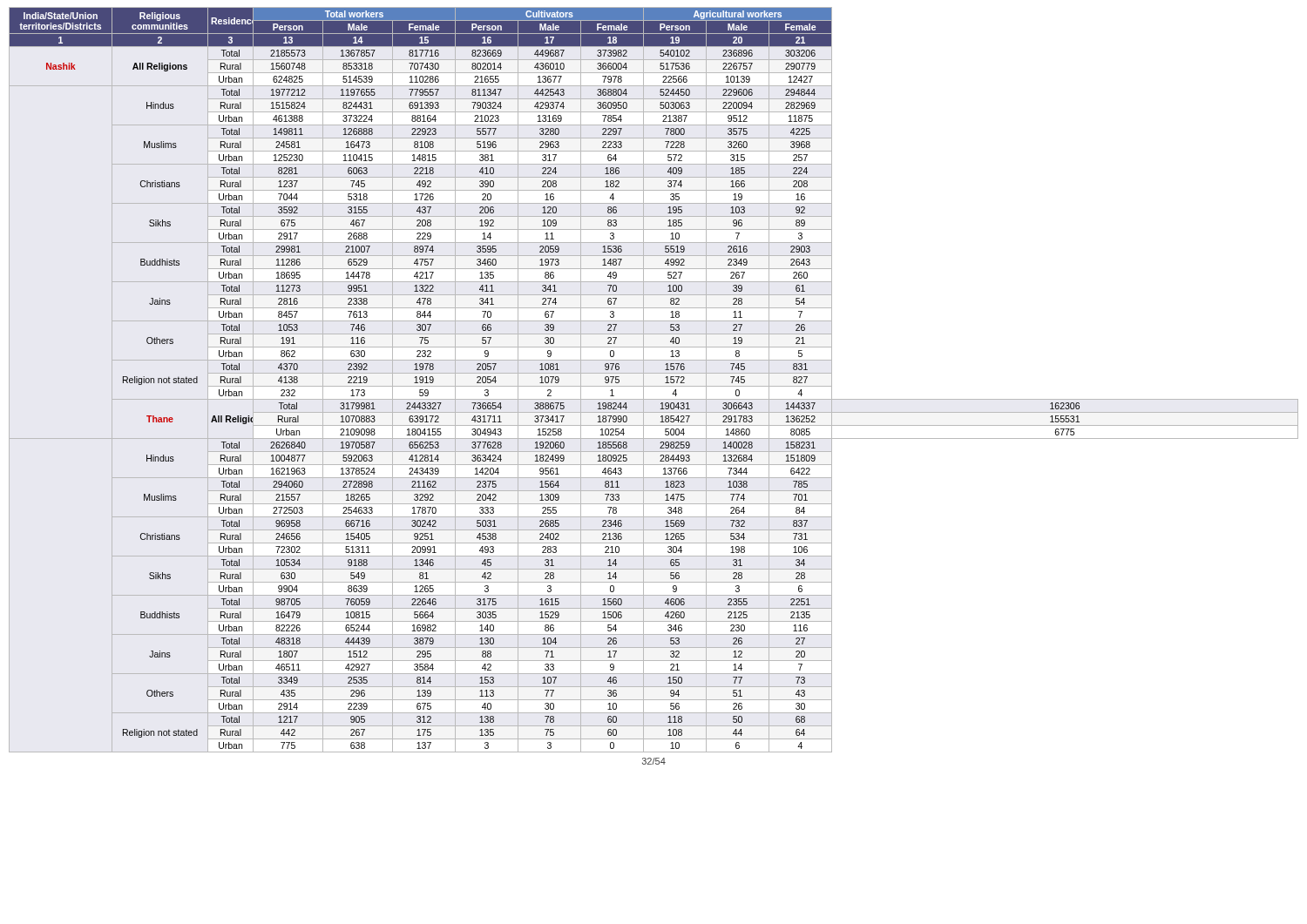Image resolution: width=1307 pixels, height=924 pixels.
Task: Find the table that mentions "India/State/Union territories/Districts"
Action: [654, 380]
